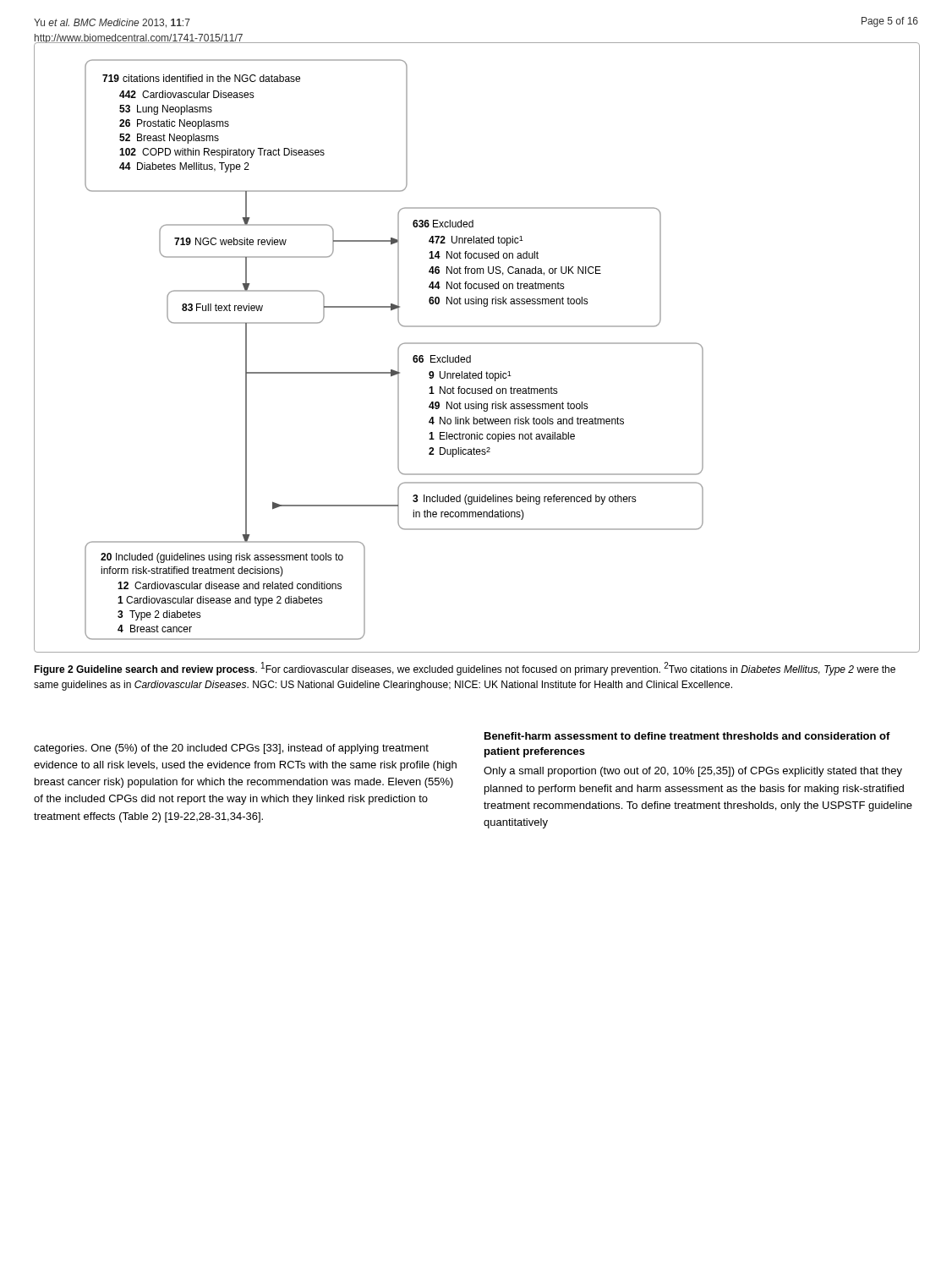This screenshot has width=952, height=1268.
Task: Where is the passage that starts "categories. One (5%) of the 20 included"?
Action: point(249,782)
